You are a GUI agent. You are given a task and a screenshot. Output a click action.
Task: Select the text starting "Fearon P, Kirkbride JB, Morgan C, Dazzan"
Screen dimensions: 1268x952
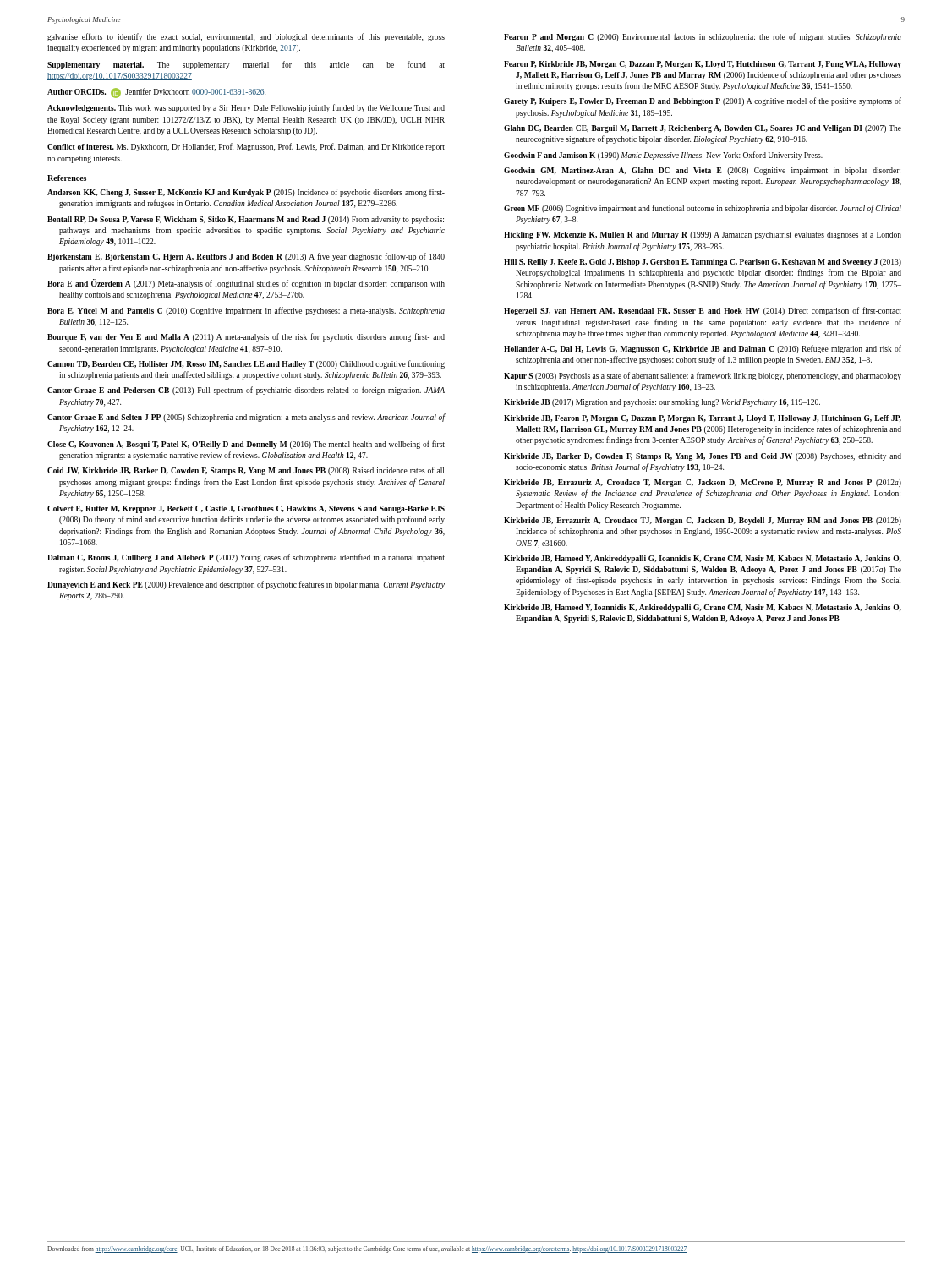pyautogui.click(x=703, y=75)
